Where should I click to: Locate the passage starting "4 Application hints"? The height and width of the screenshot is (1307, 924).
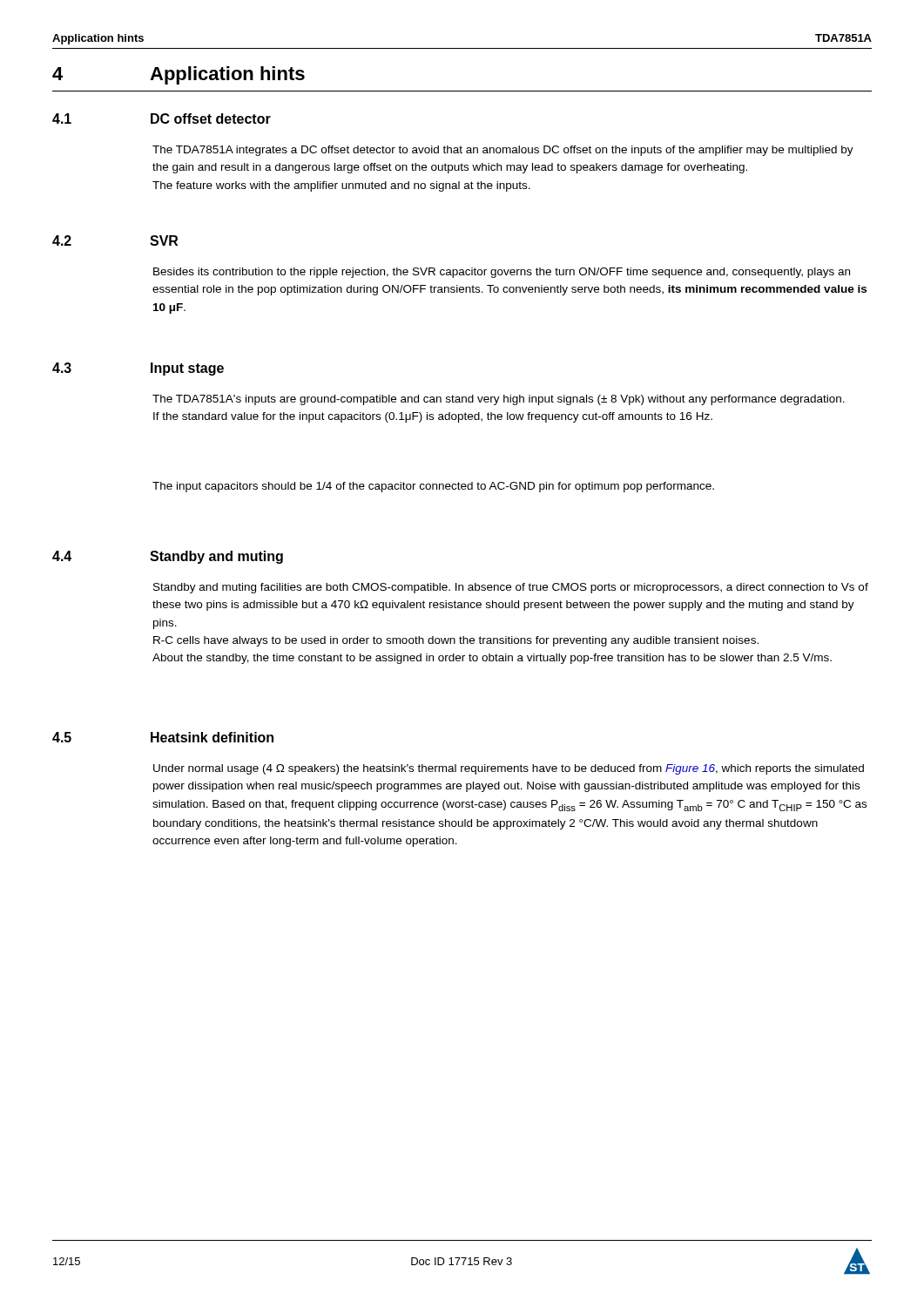click(x=179, y=75)
